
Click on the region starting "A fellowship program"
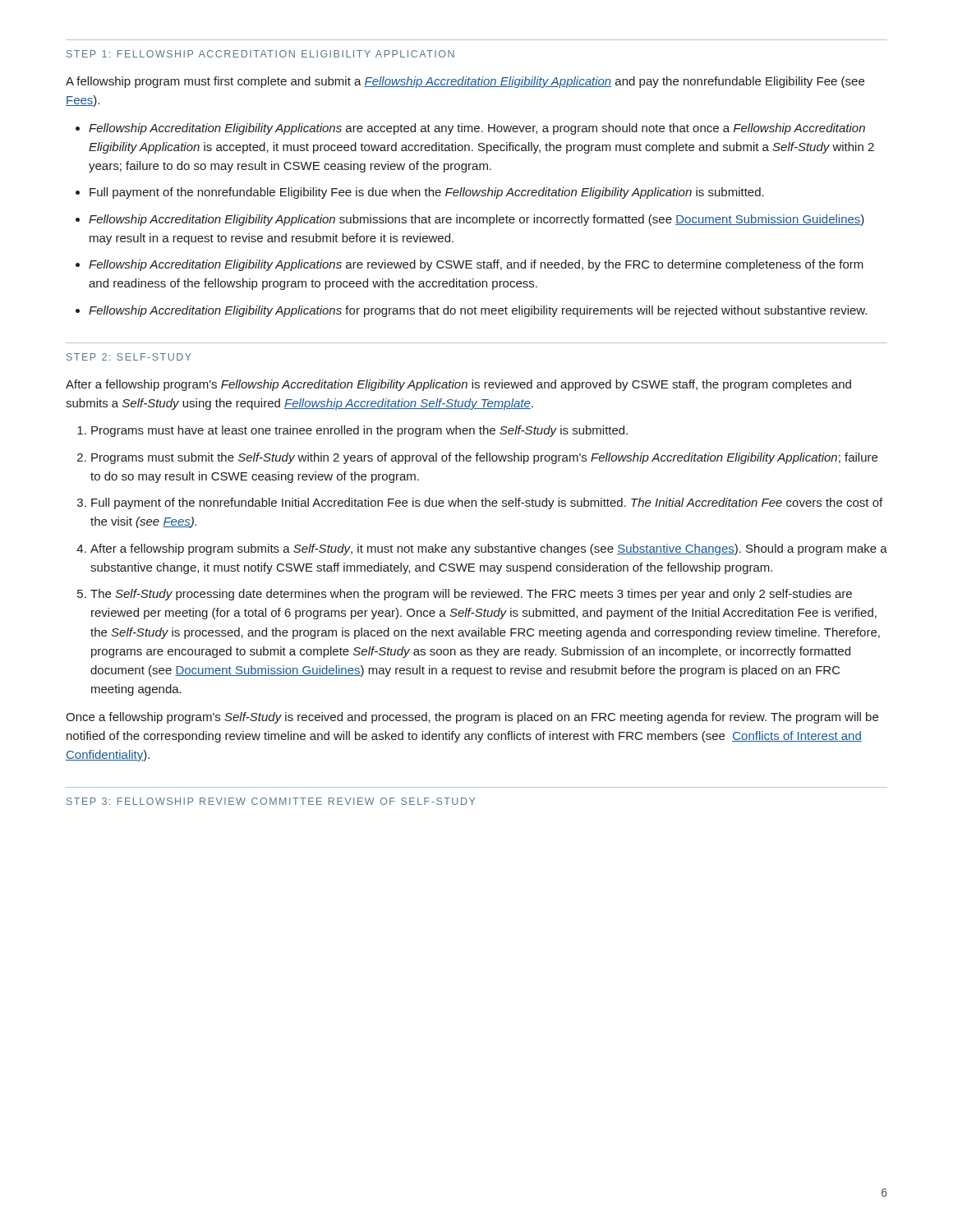(x=465, y=90)
